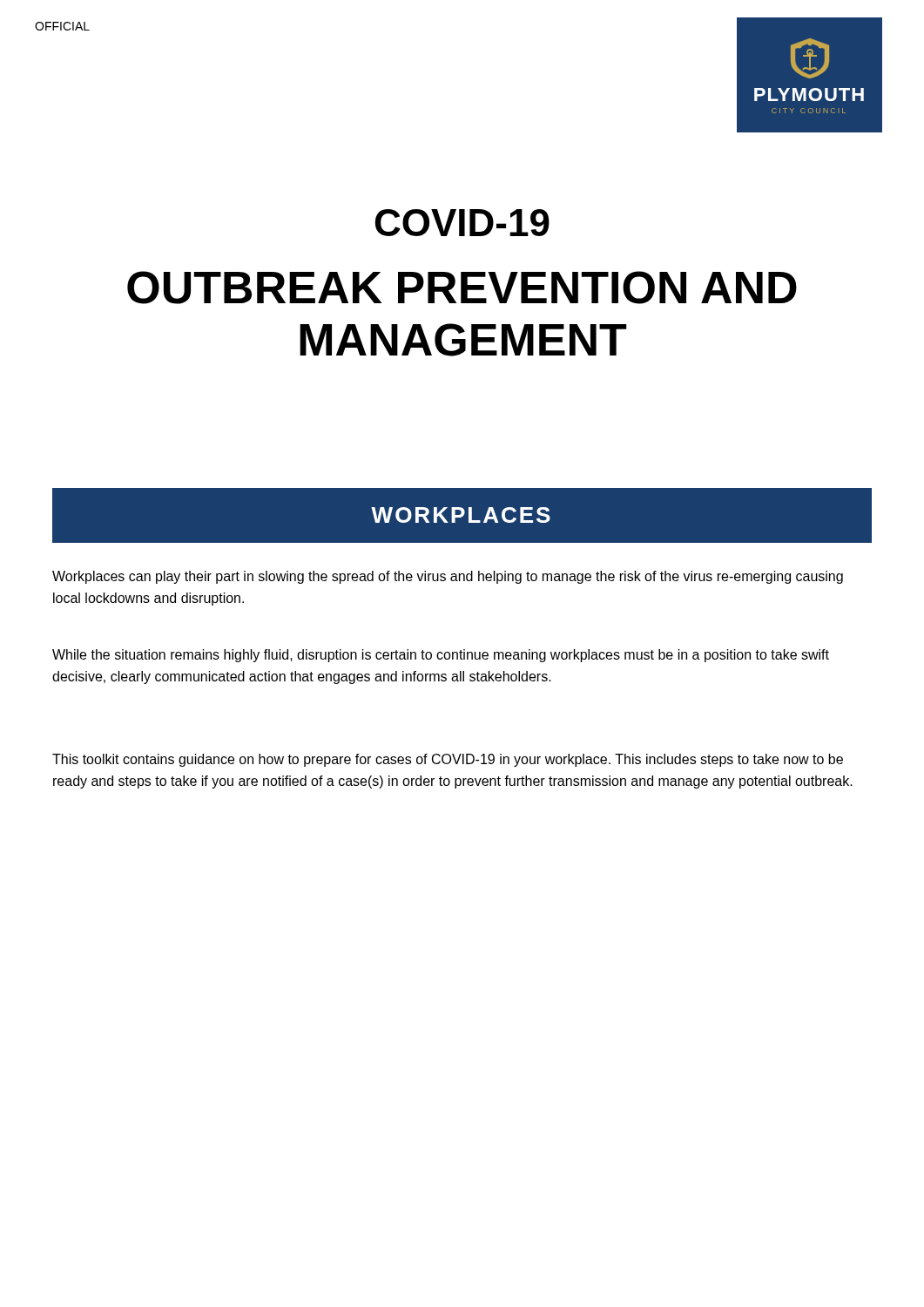Find the text block with the text "While the situation remains highly"
The height and width of the screenshot is (1307, 924).
(441, 666)
